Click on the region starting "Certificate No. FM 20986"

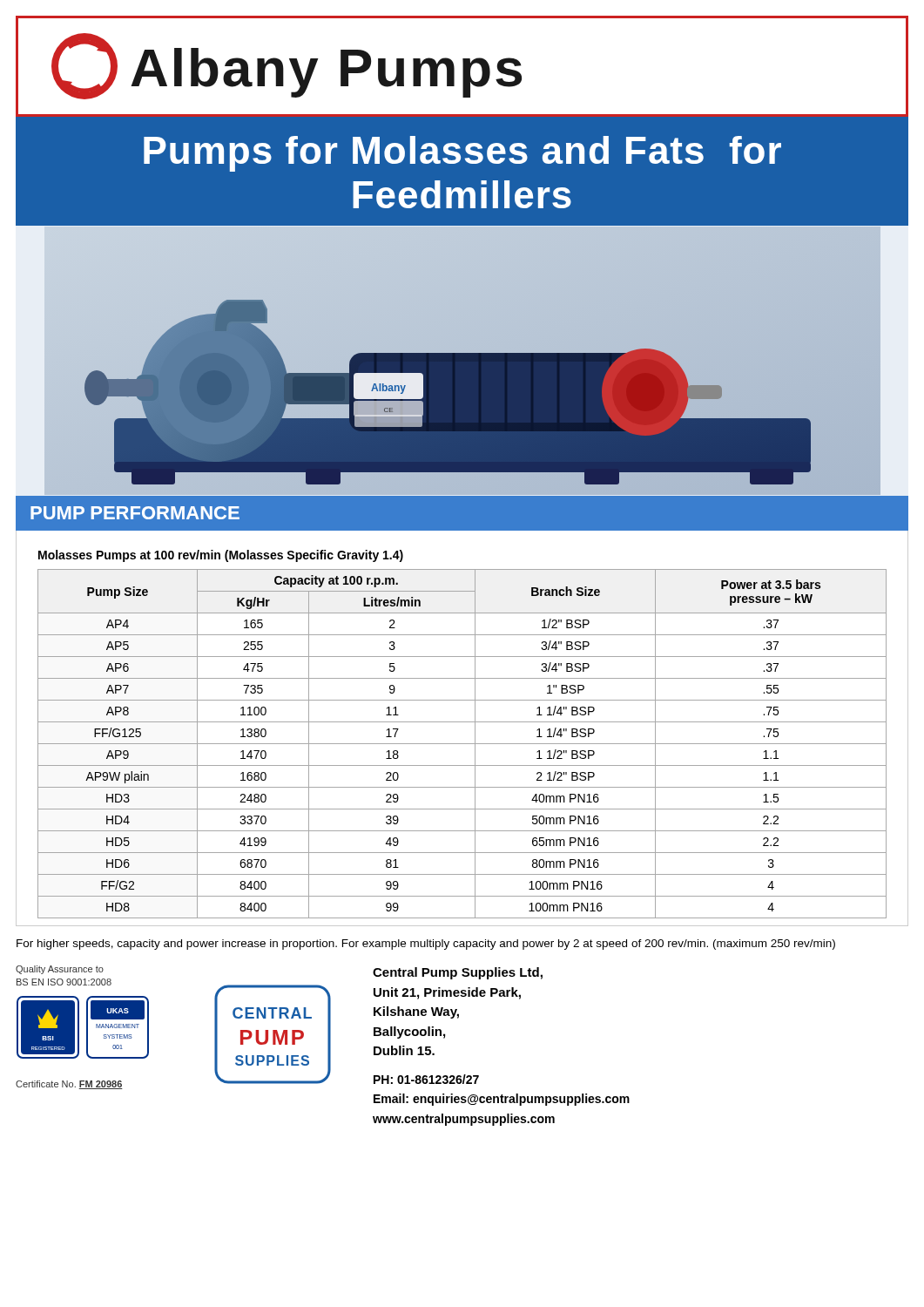click(x=69, y=1084)
